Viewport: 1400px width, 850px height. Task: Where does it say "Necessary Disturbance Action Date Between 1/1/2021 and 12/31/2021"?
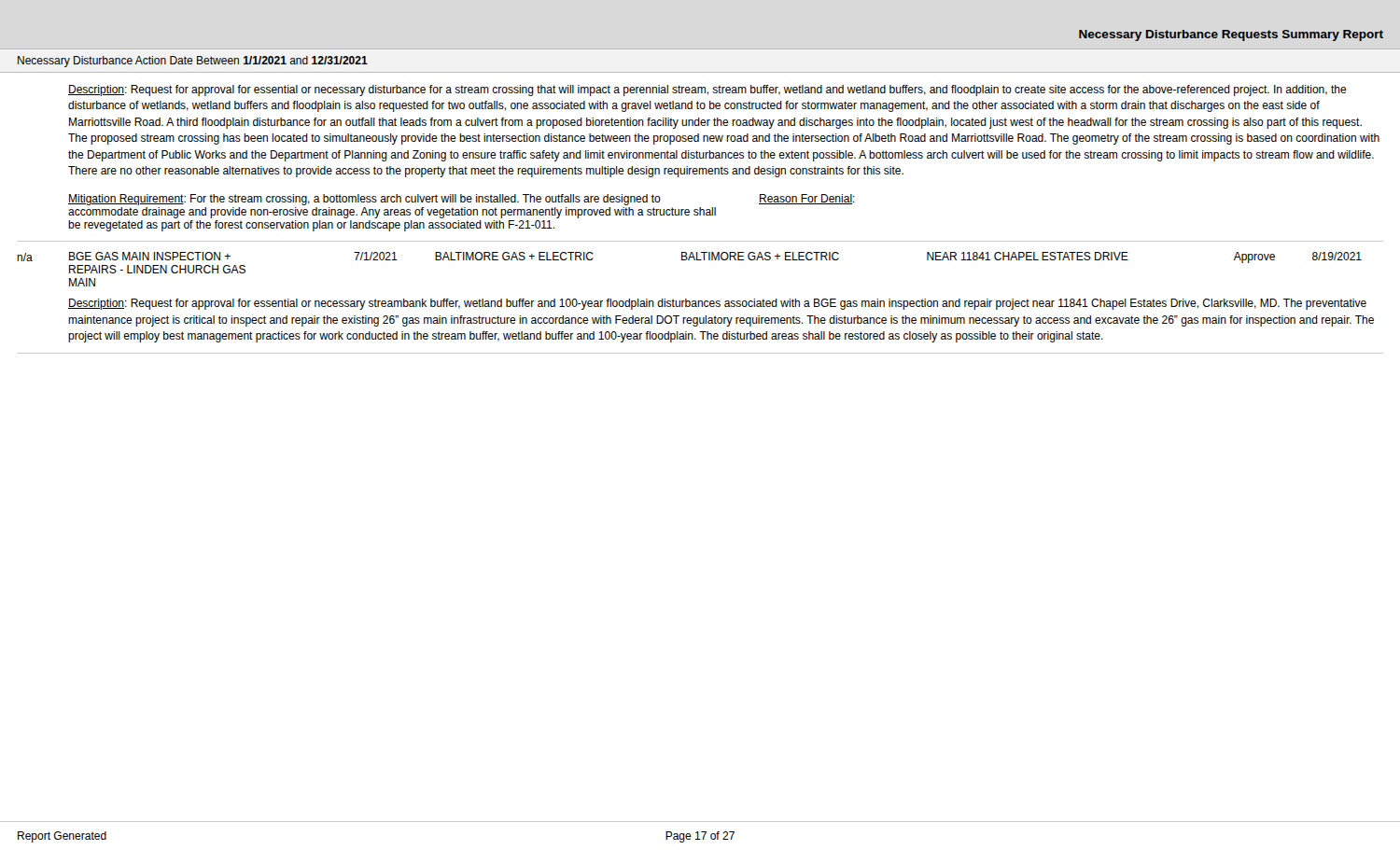pyautogui.click(x=192, y=61)
